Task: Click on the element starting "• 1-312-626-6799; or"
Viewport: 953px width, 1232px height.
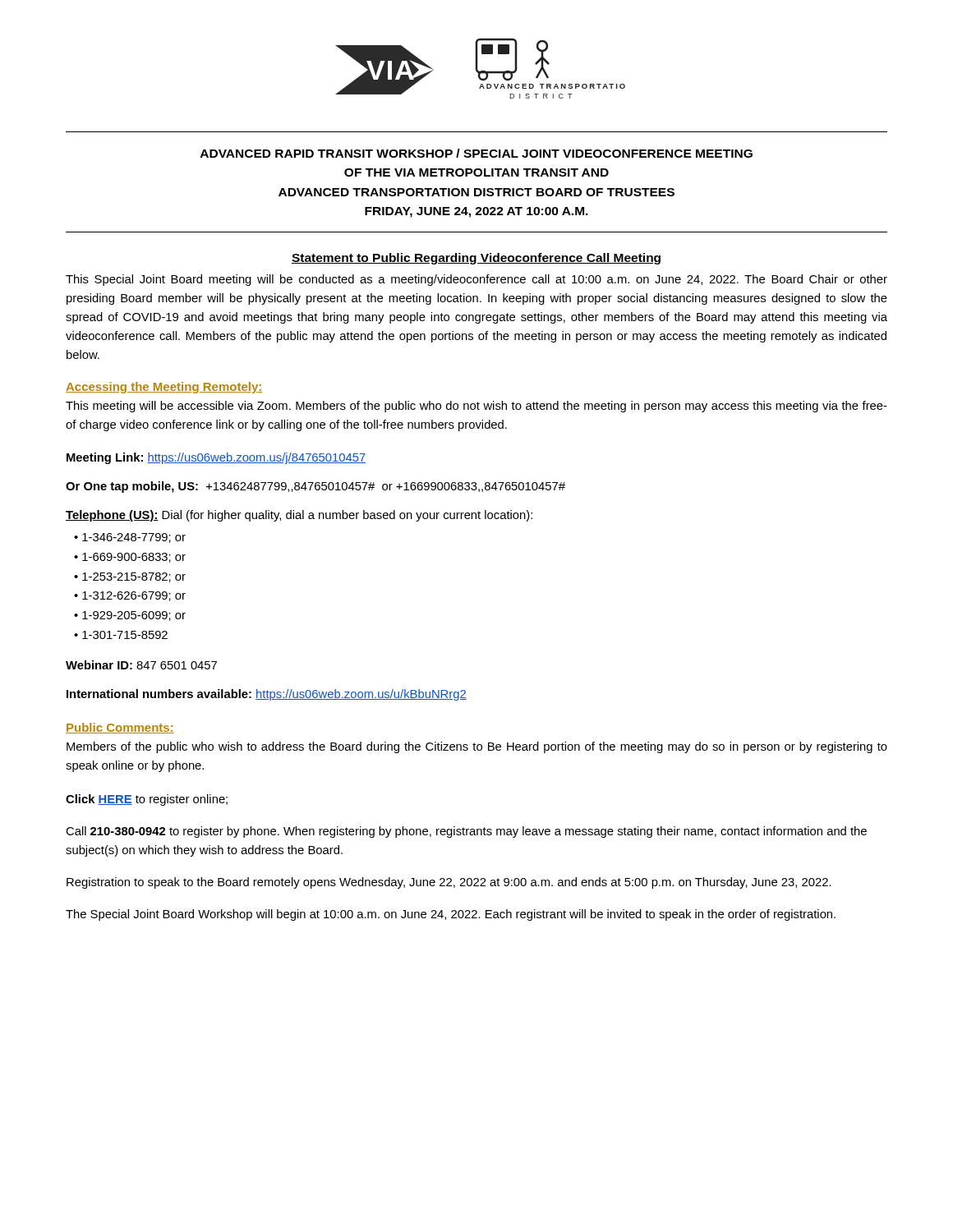Action: pyautogui.click(x=130, y=596)
